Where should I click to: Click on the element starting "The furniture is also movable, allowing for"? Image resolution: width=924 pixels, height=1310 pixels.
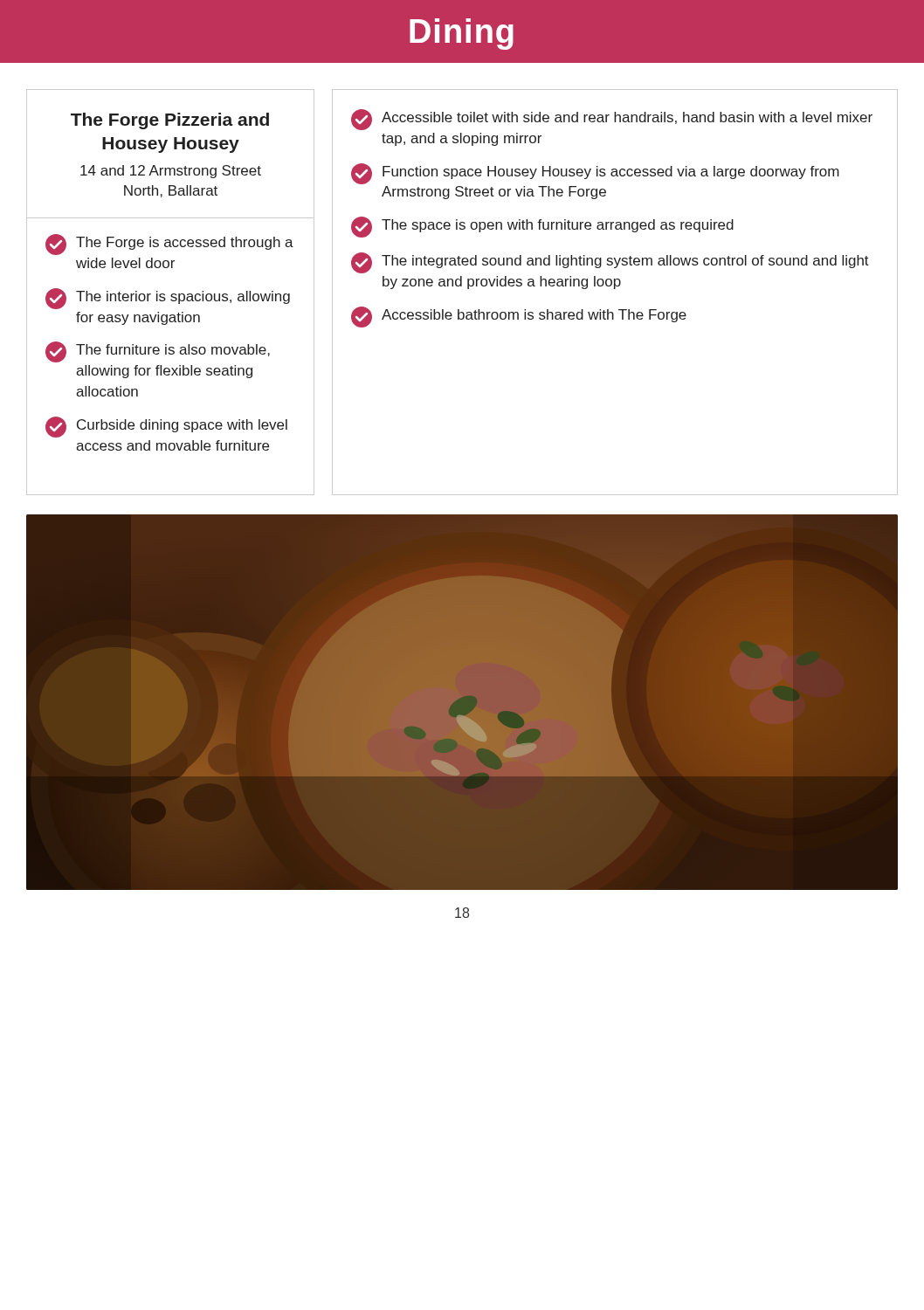pos(170,371)
